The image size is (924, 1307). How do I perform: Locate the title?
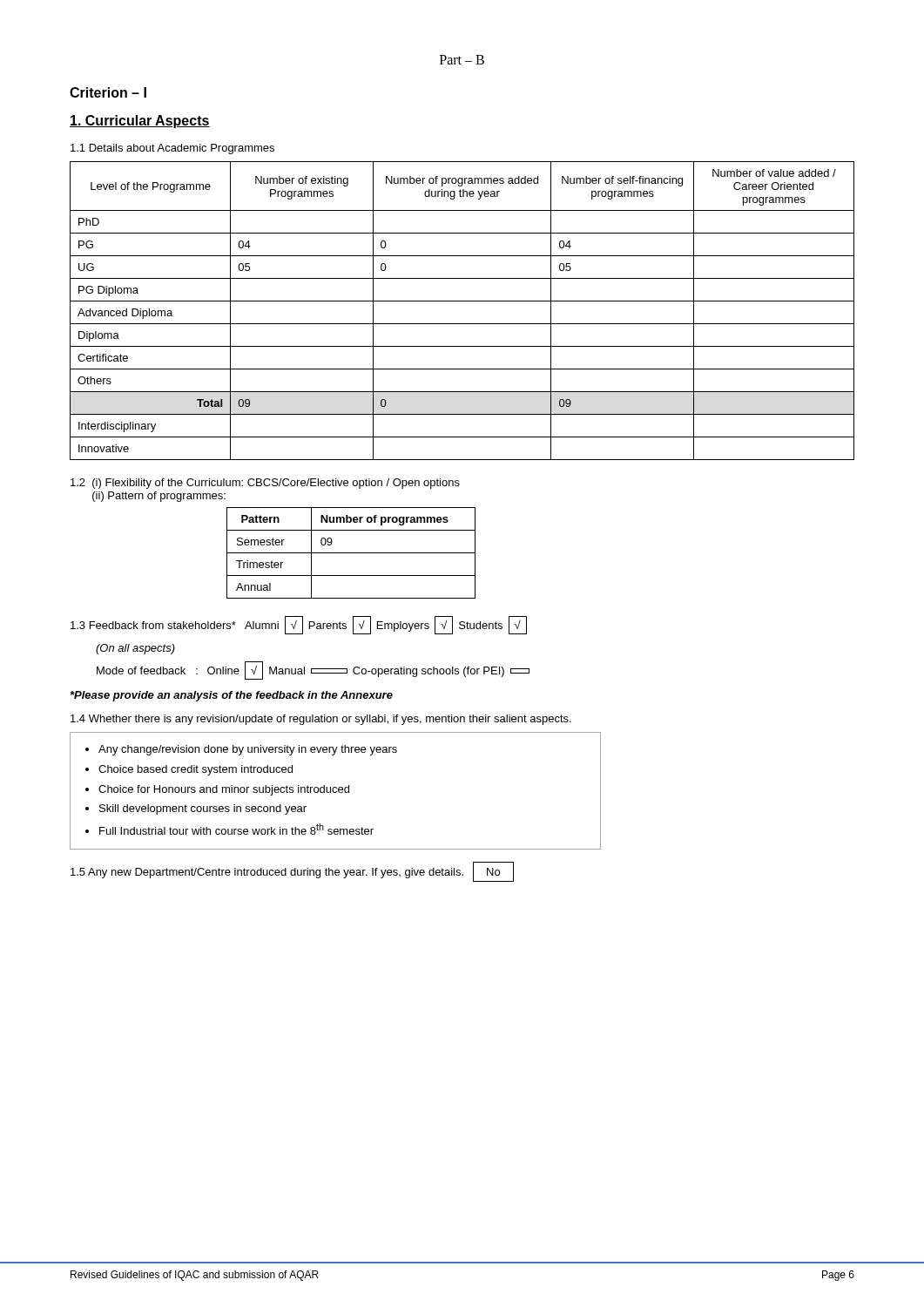coord(462,60)
